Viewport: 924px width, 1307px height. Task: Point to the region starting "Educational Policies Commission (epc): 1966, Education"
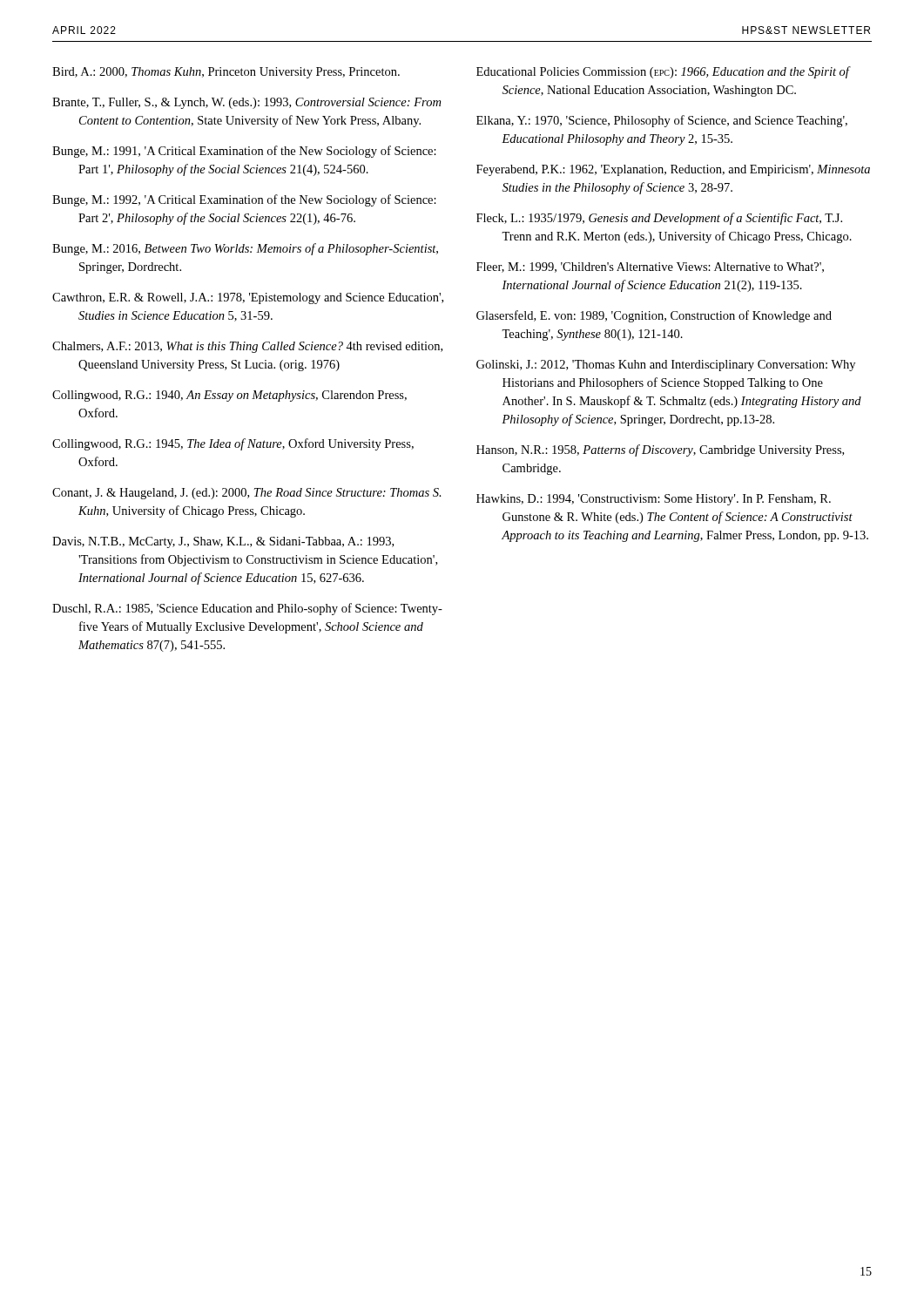662,81
